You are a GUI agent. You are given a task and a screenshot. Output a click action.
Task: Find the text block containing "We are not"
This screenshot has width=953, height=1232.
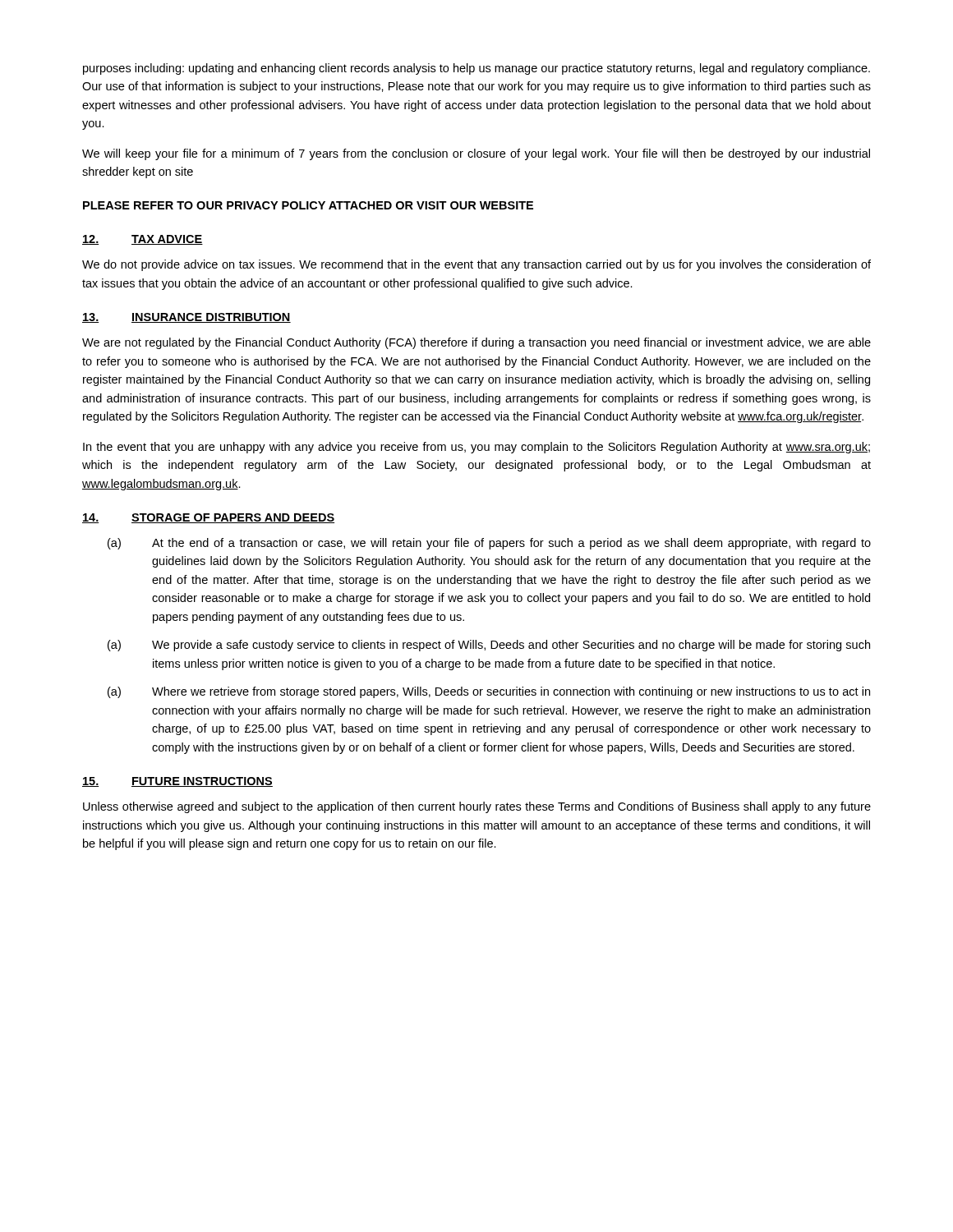pos(476,380)
